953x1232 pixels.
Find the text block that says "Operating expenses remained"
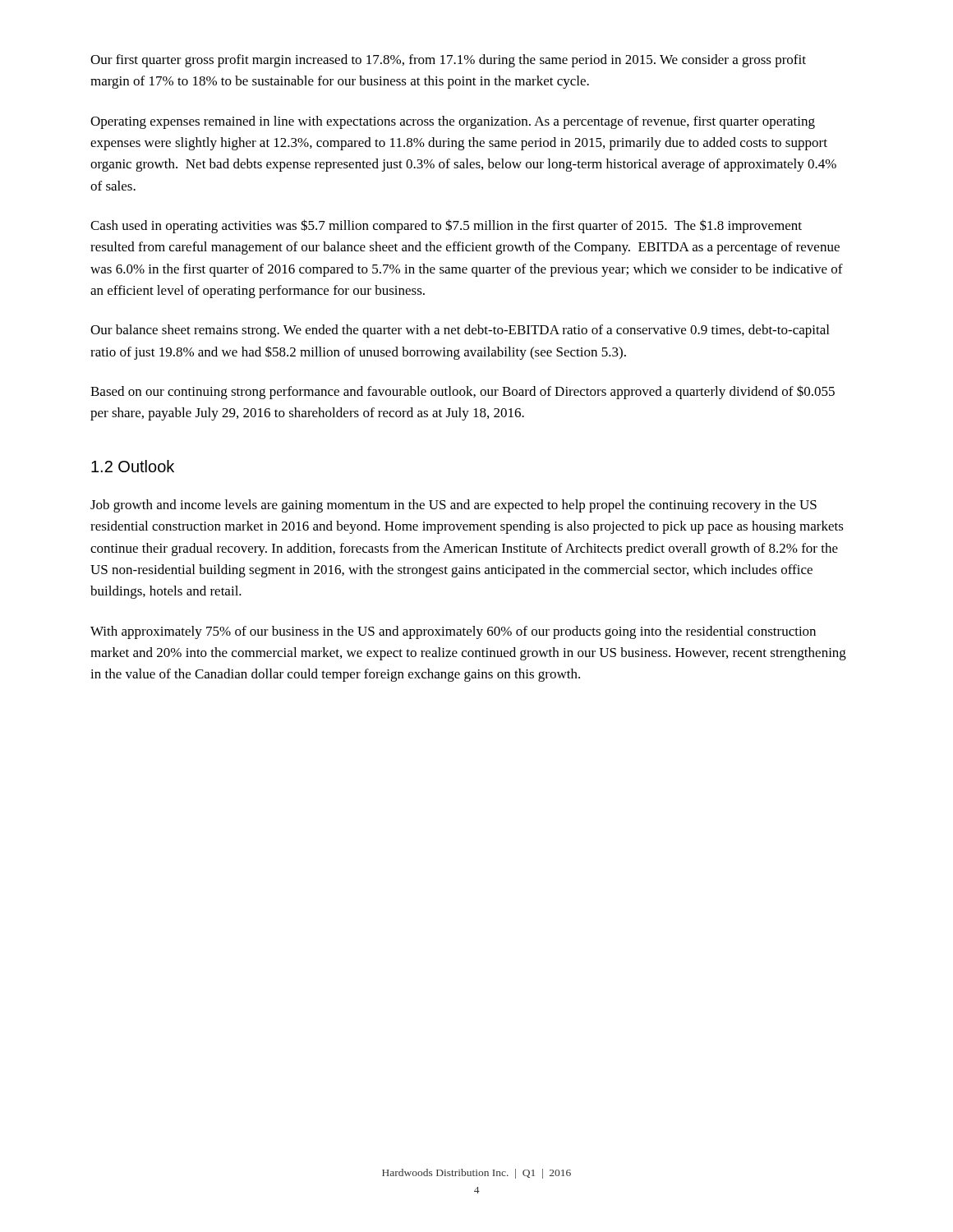(464, 153)
